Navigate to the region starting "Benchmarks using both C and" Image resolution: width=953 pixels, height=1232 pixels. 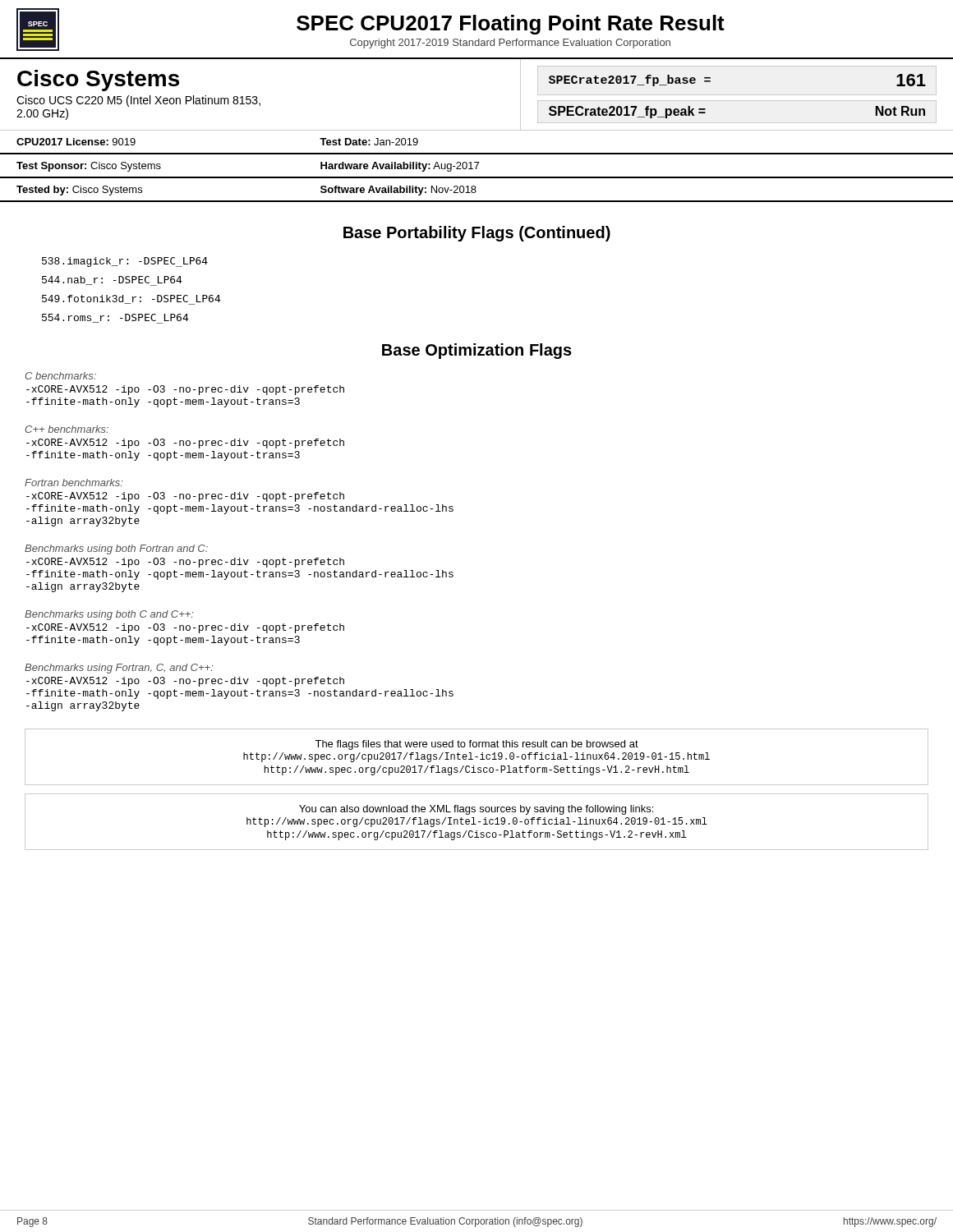[109, 614]
